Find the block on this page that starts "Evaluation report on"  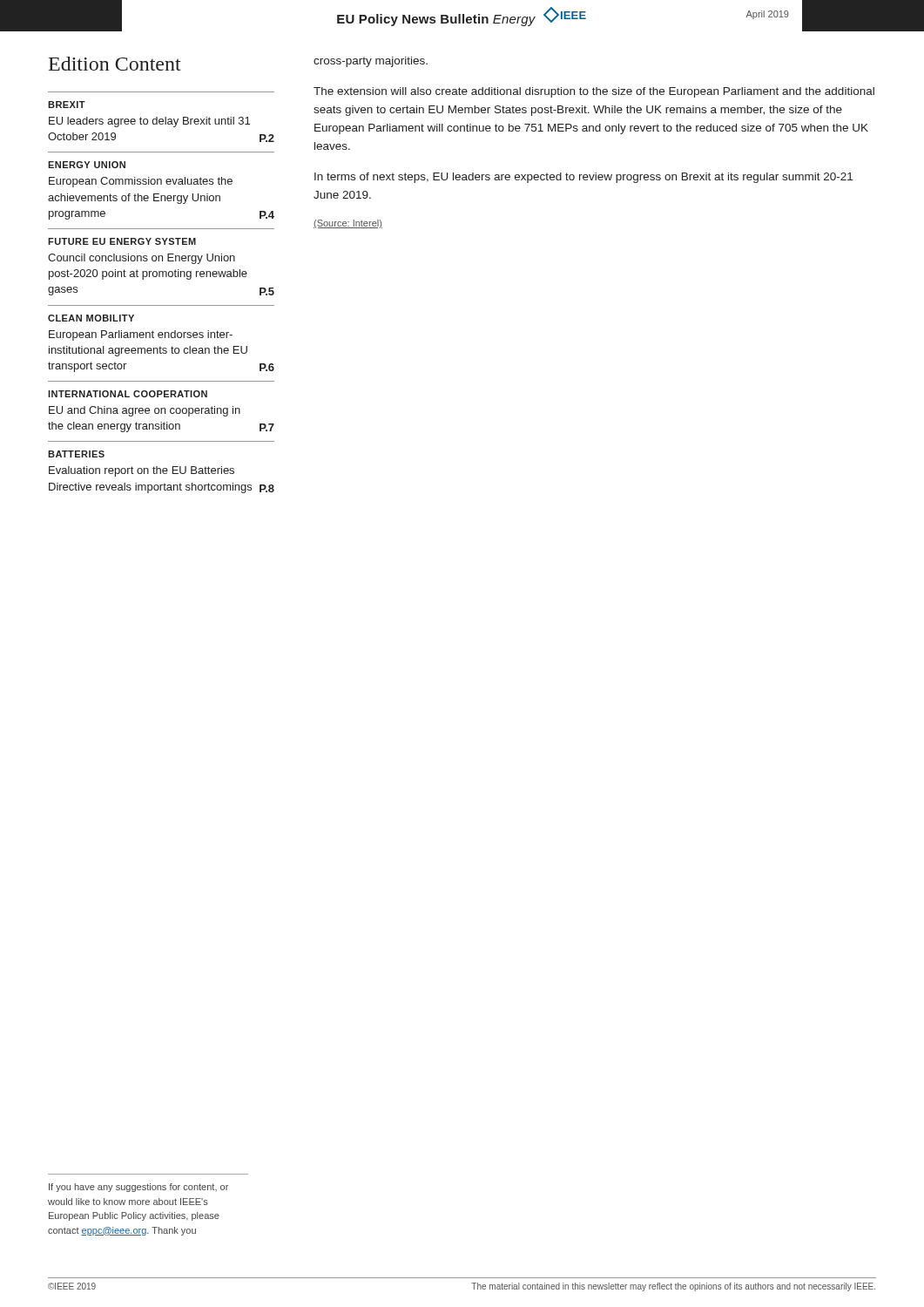point(161,479)
